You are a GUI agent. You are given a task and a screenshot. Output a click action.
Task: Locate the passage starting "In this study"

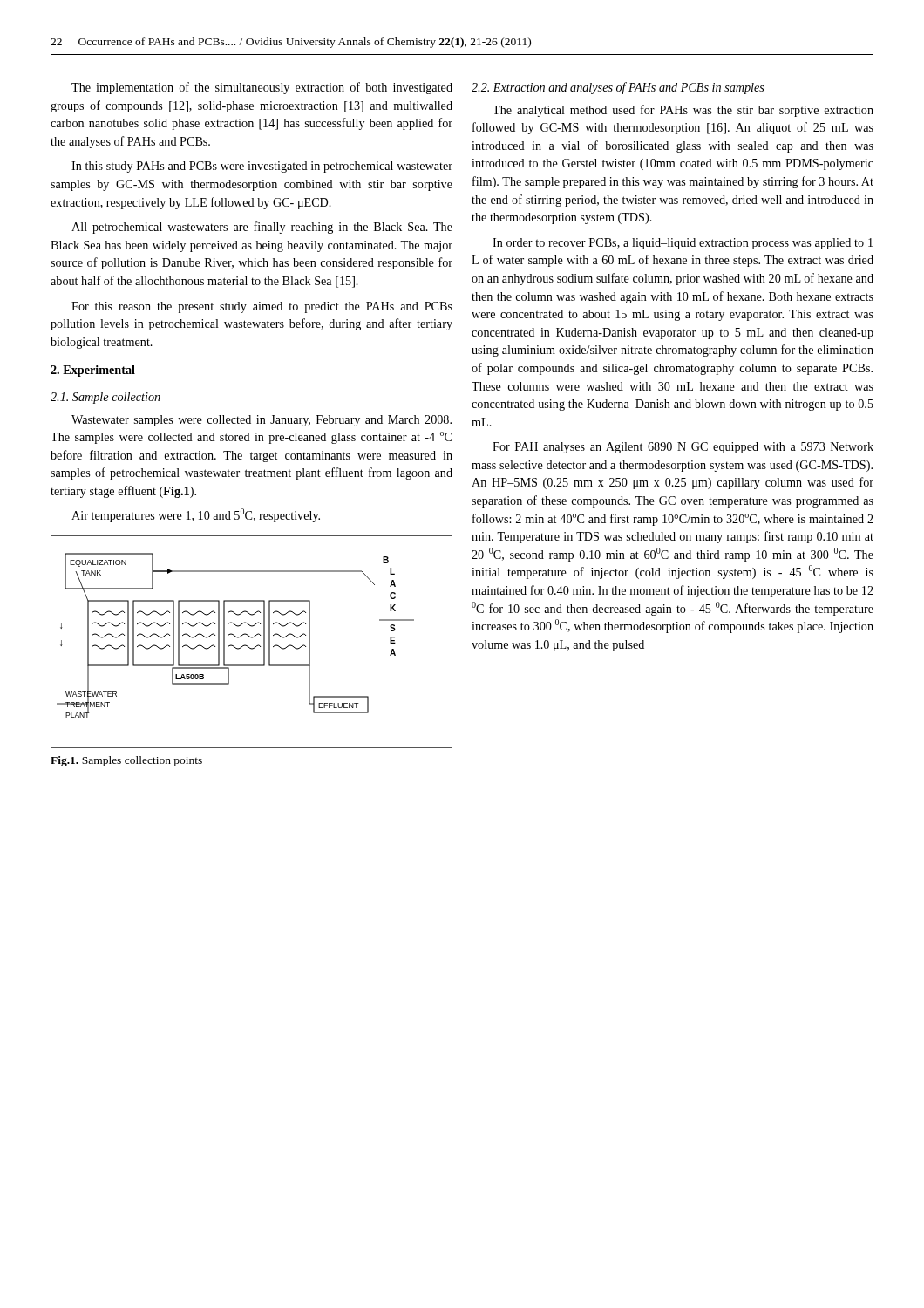pos(251,184)
